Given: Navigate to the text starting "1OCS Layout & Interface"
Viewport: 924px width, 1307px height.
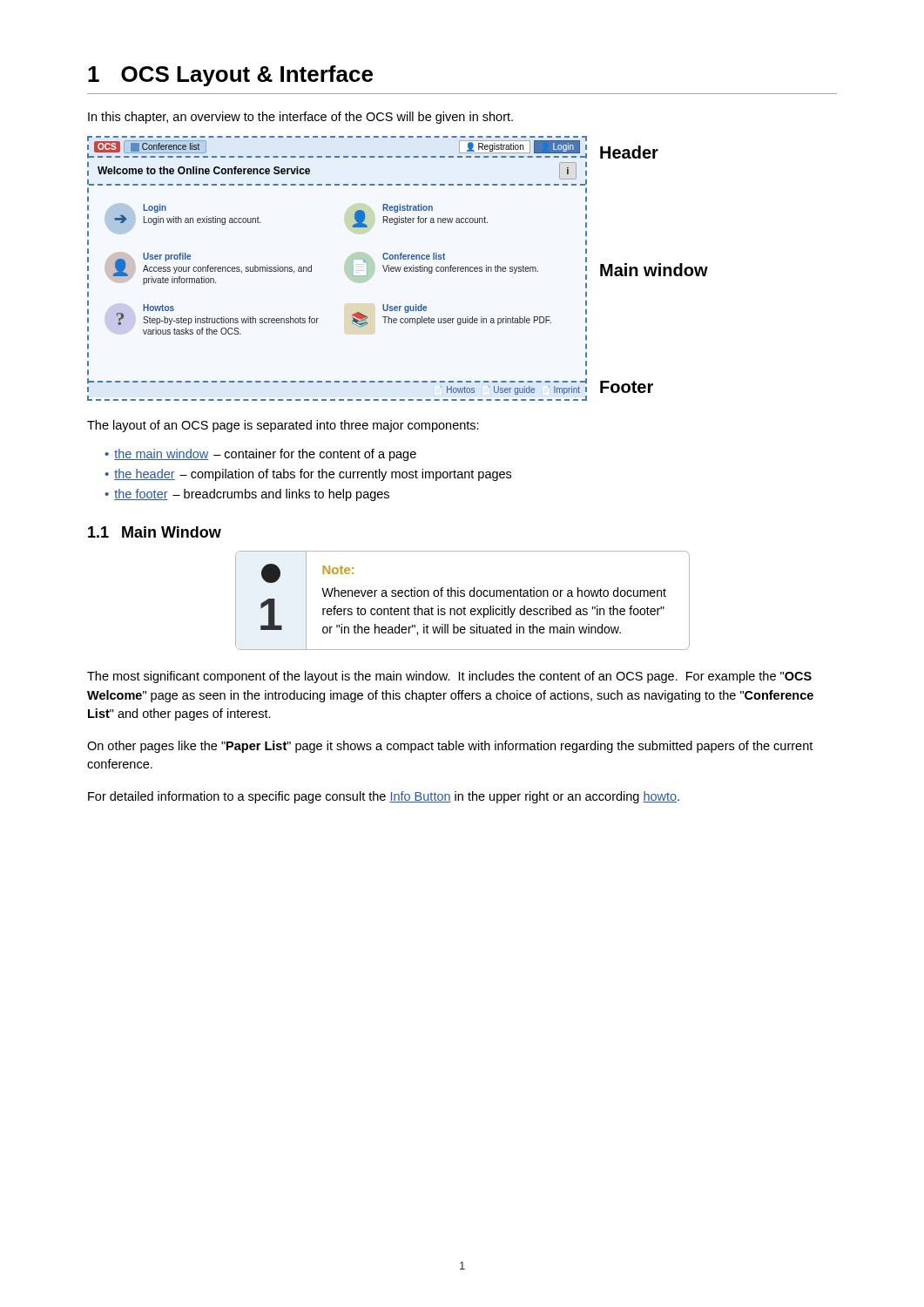Looking at the screenshot, I should click(x=230, y=76).
